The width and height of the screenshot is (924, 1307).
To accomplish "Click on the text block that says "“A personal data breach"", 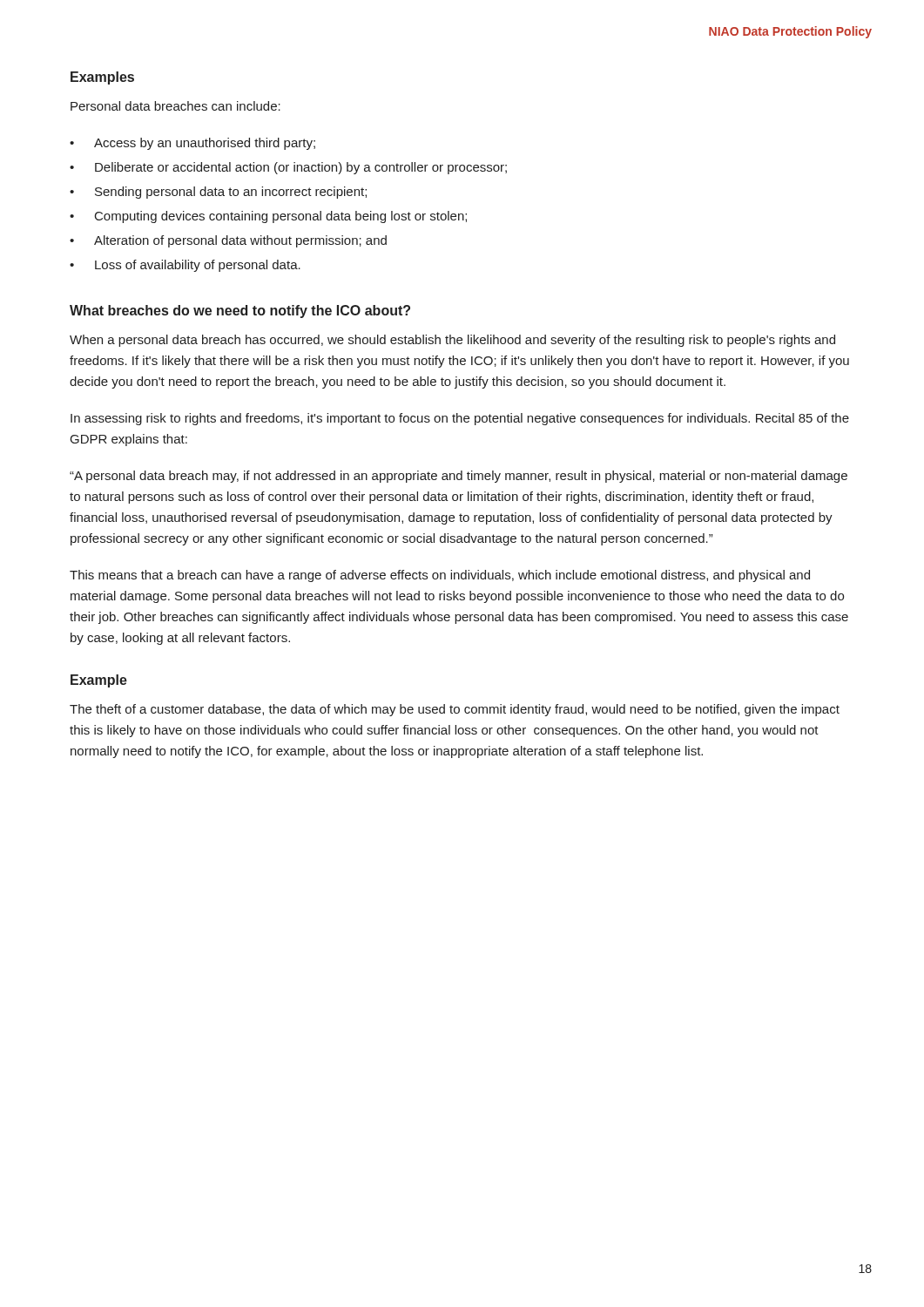I will pos(459,507).
